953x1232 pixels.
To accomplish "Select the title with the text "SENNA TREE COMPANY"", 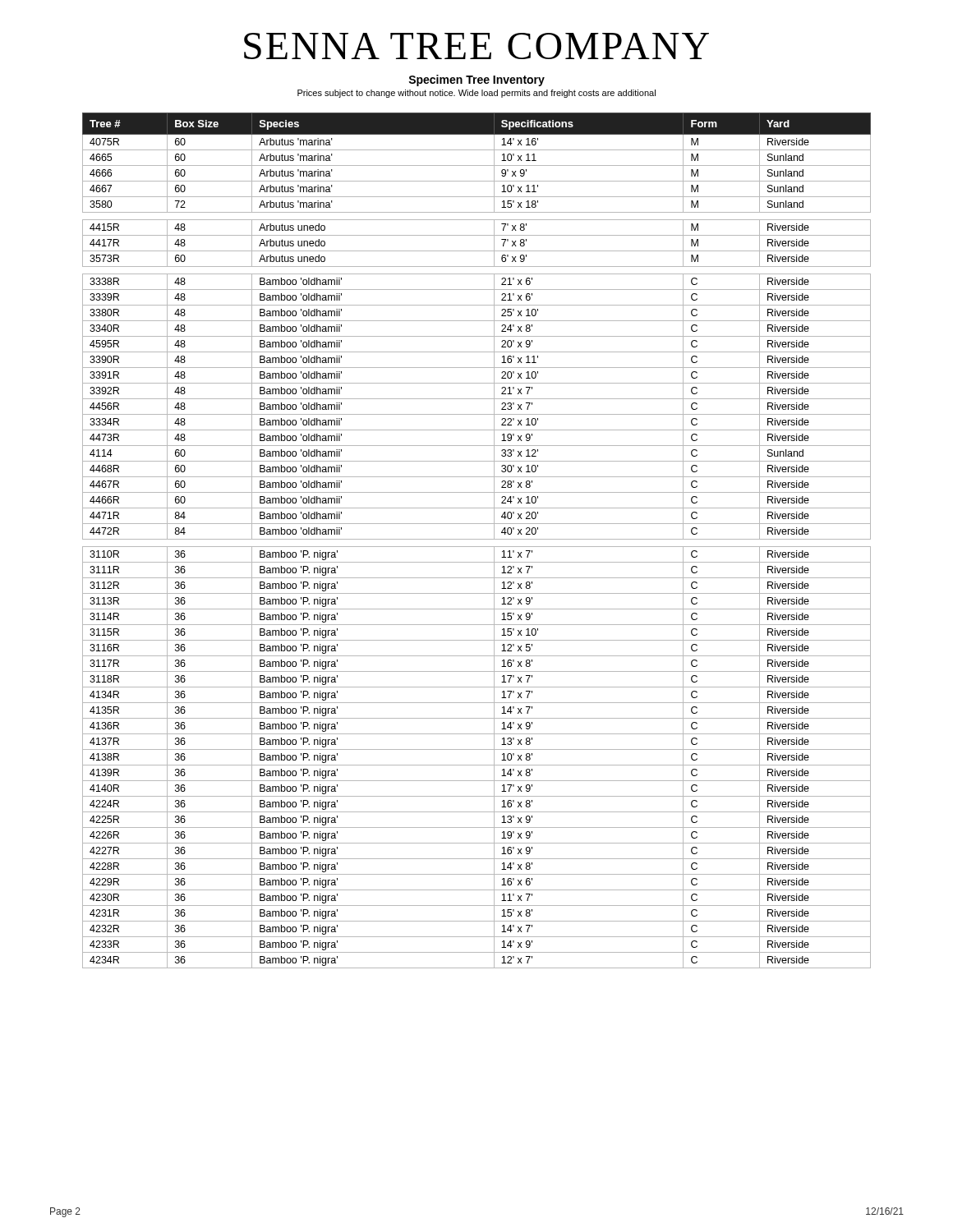I will coord(476,46).
